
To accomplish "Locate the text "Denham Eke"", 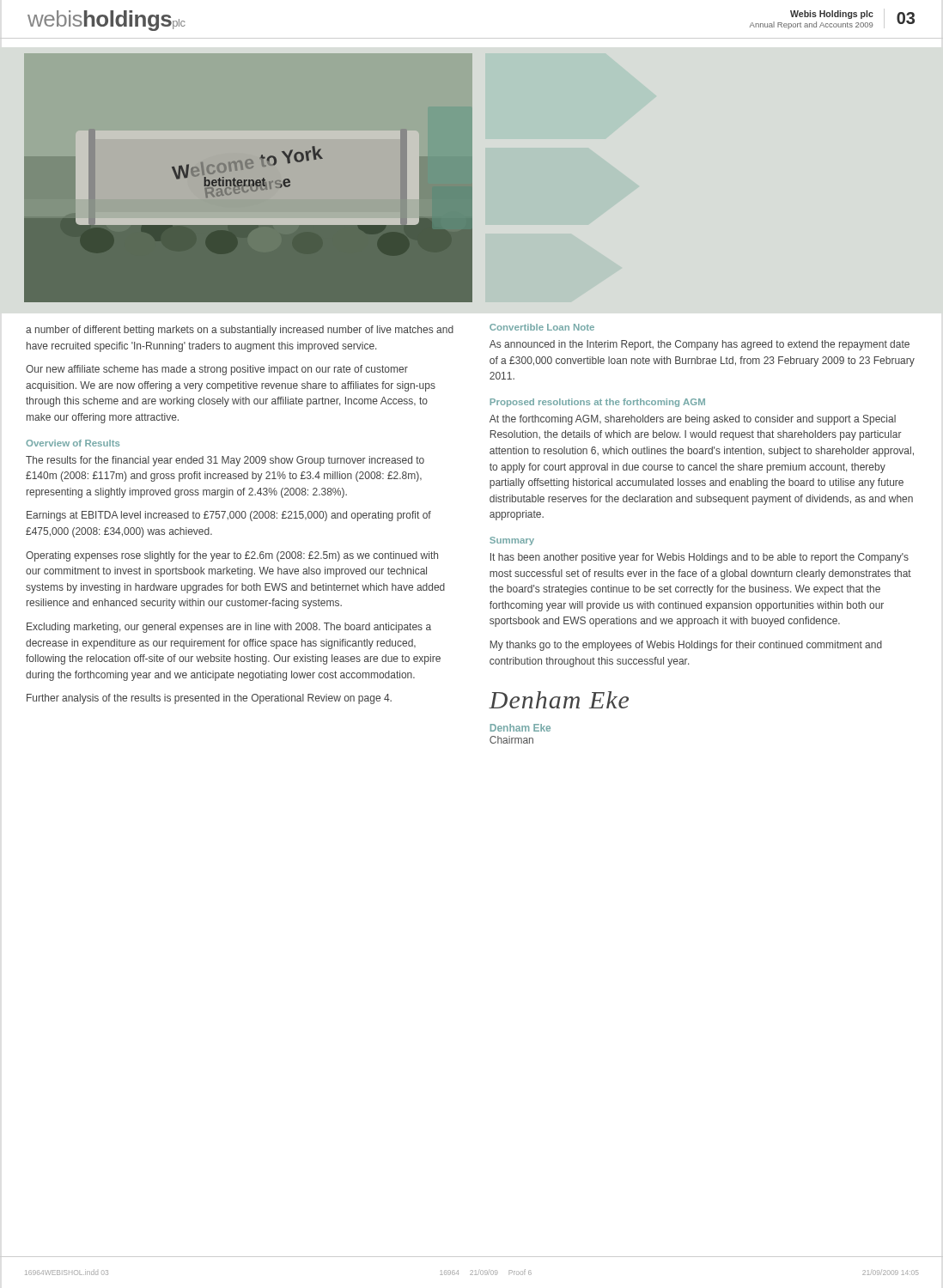I will (559, 700).
